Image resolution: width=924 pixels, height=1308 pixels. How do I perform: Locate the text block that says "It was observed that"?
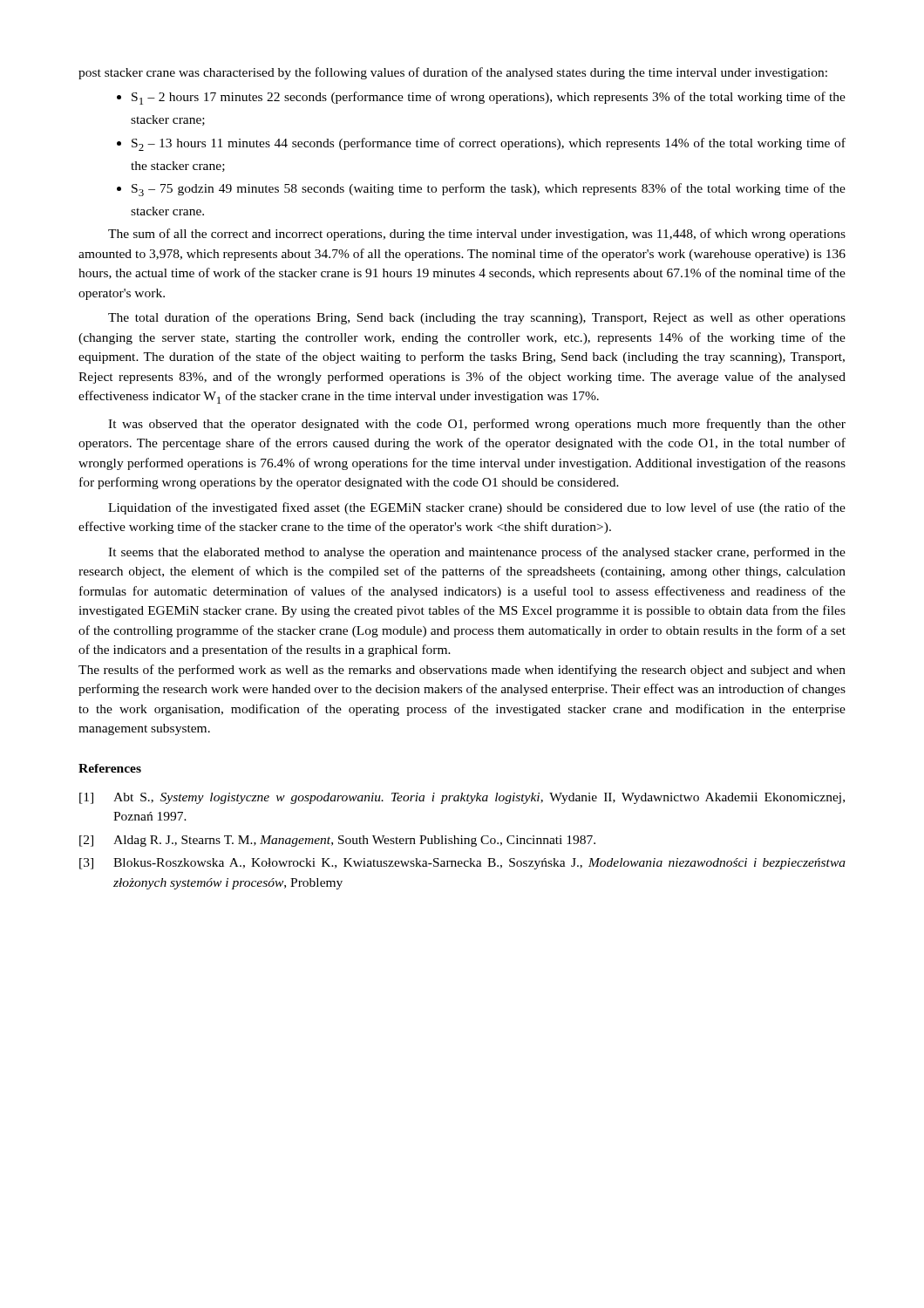[462, 453]
